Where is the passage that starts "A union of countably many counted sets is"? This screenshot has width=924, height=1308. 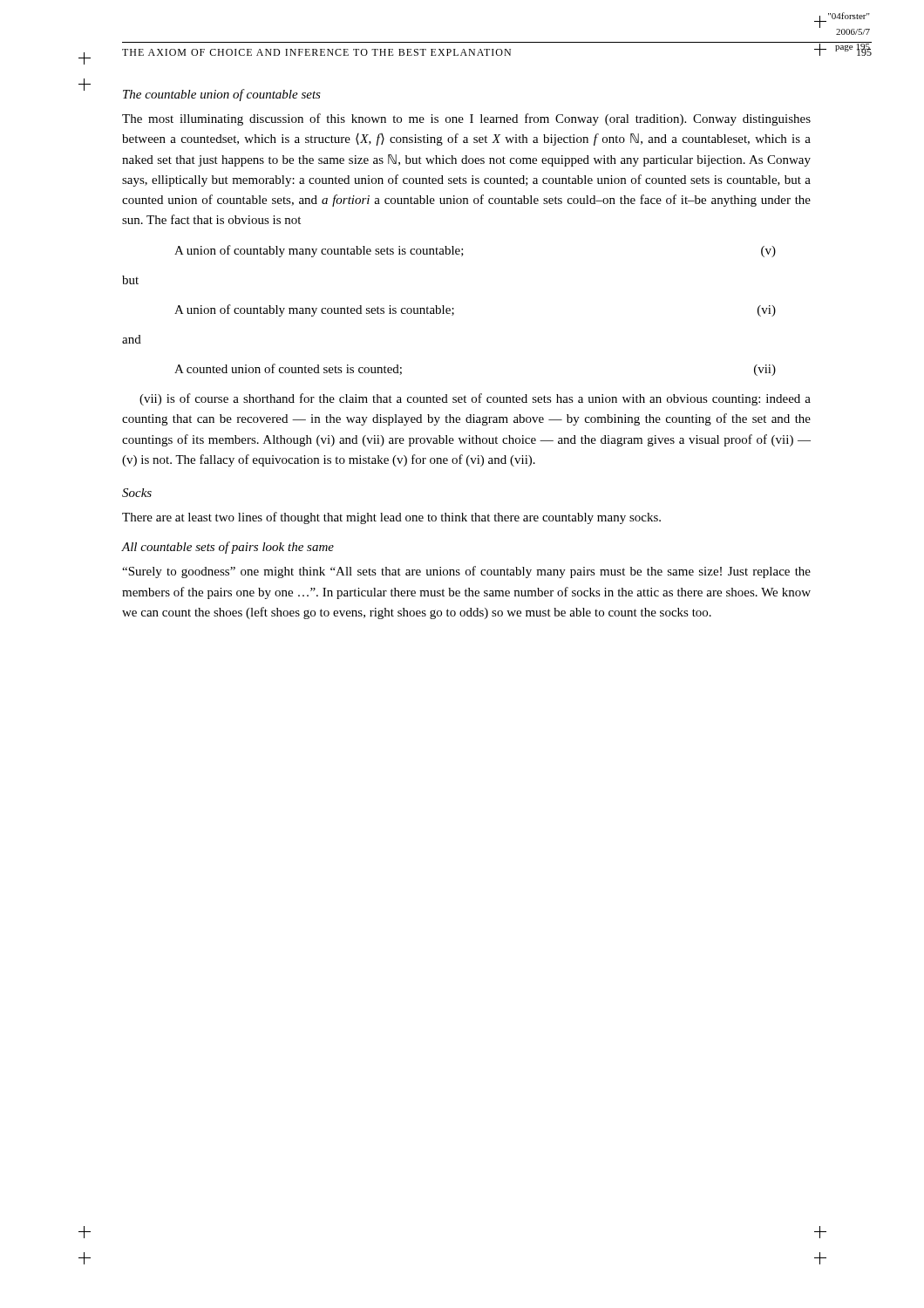(314, 311)
